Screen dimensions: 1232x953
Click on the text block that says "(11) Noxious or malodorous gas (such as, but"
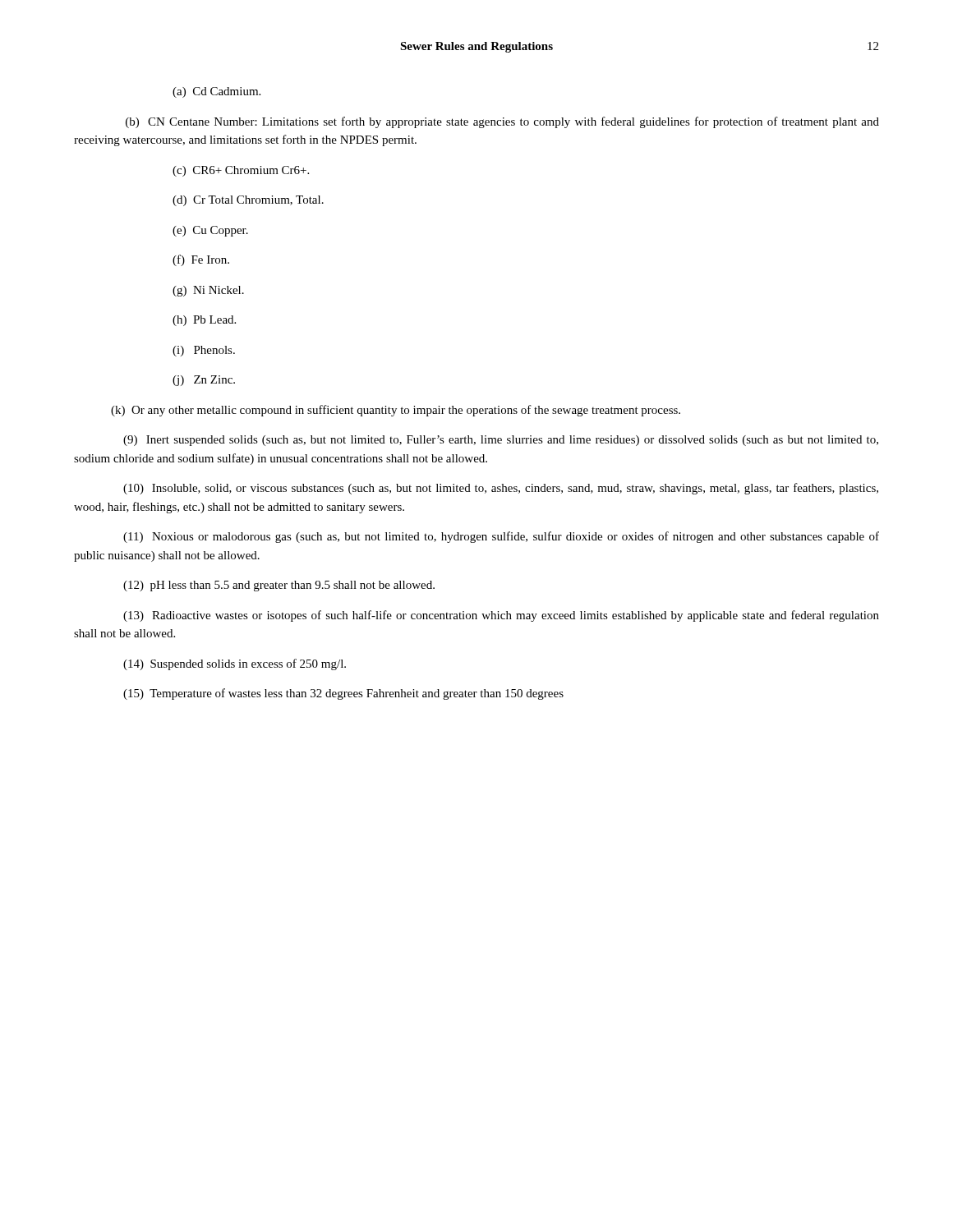(x=476, y=546)
